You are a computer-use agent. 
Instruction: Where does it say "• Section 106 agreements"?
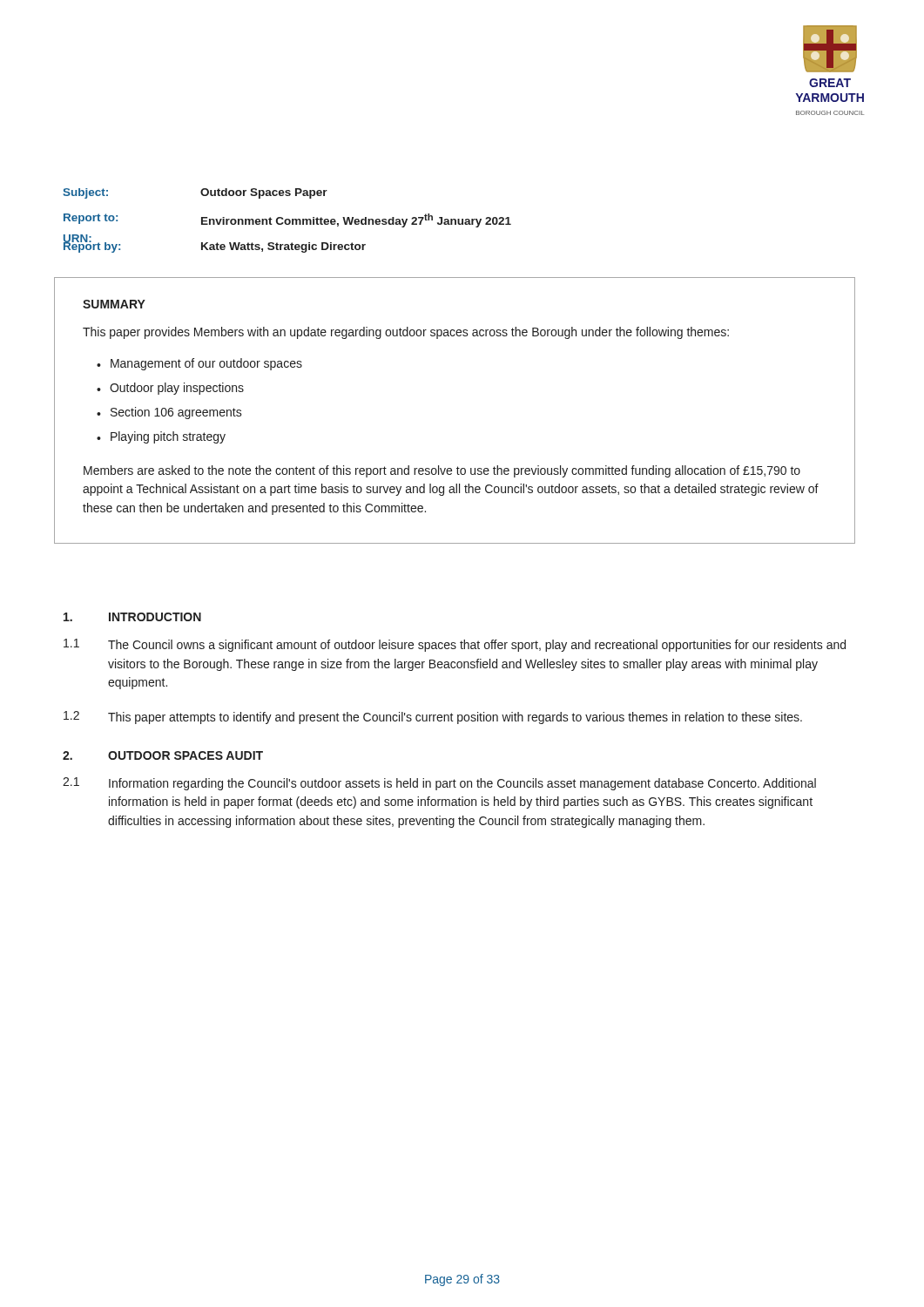169,413
